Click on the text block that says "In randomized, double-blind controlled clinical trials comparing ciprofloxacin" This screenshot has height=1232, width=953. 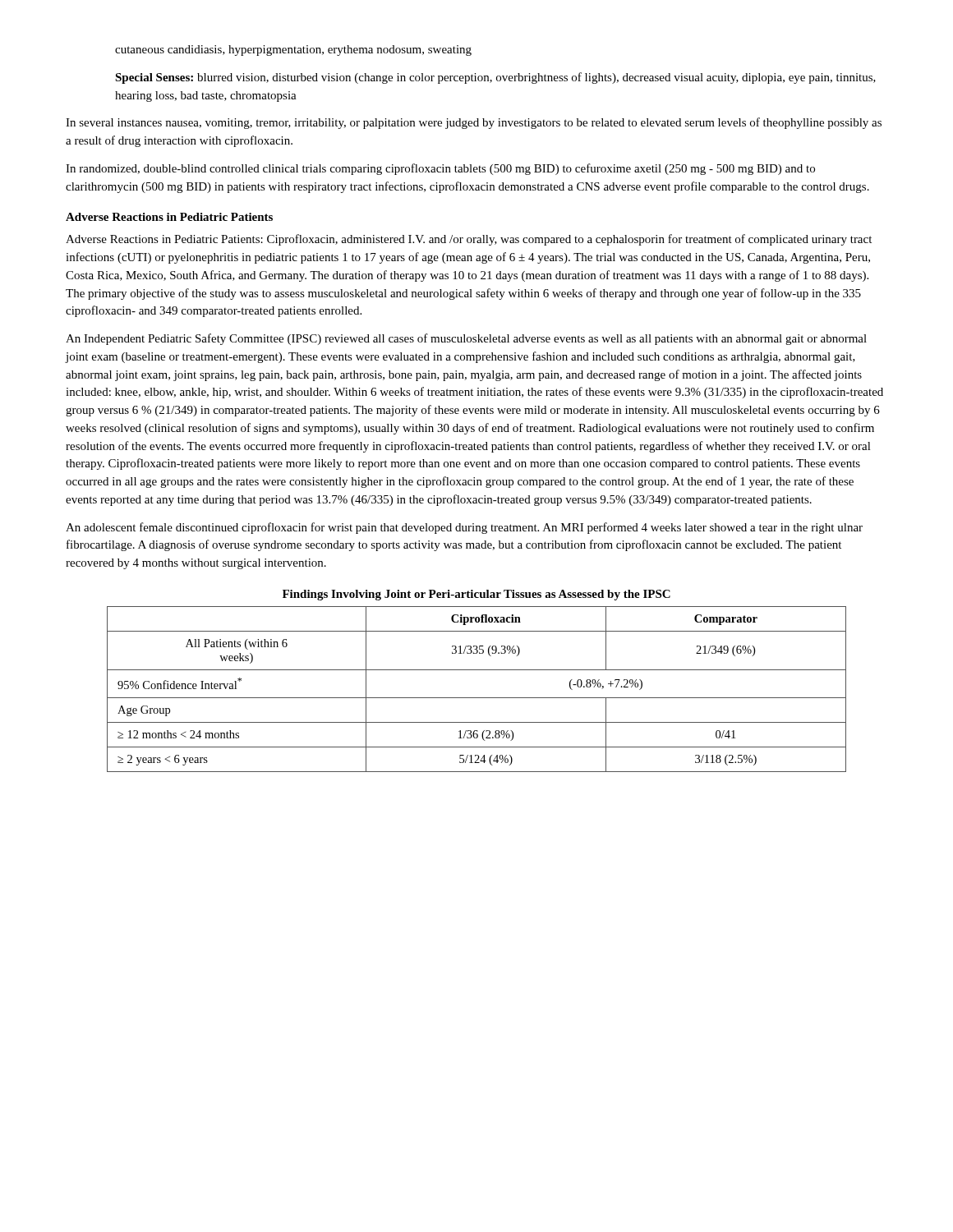(476, 178)
